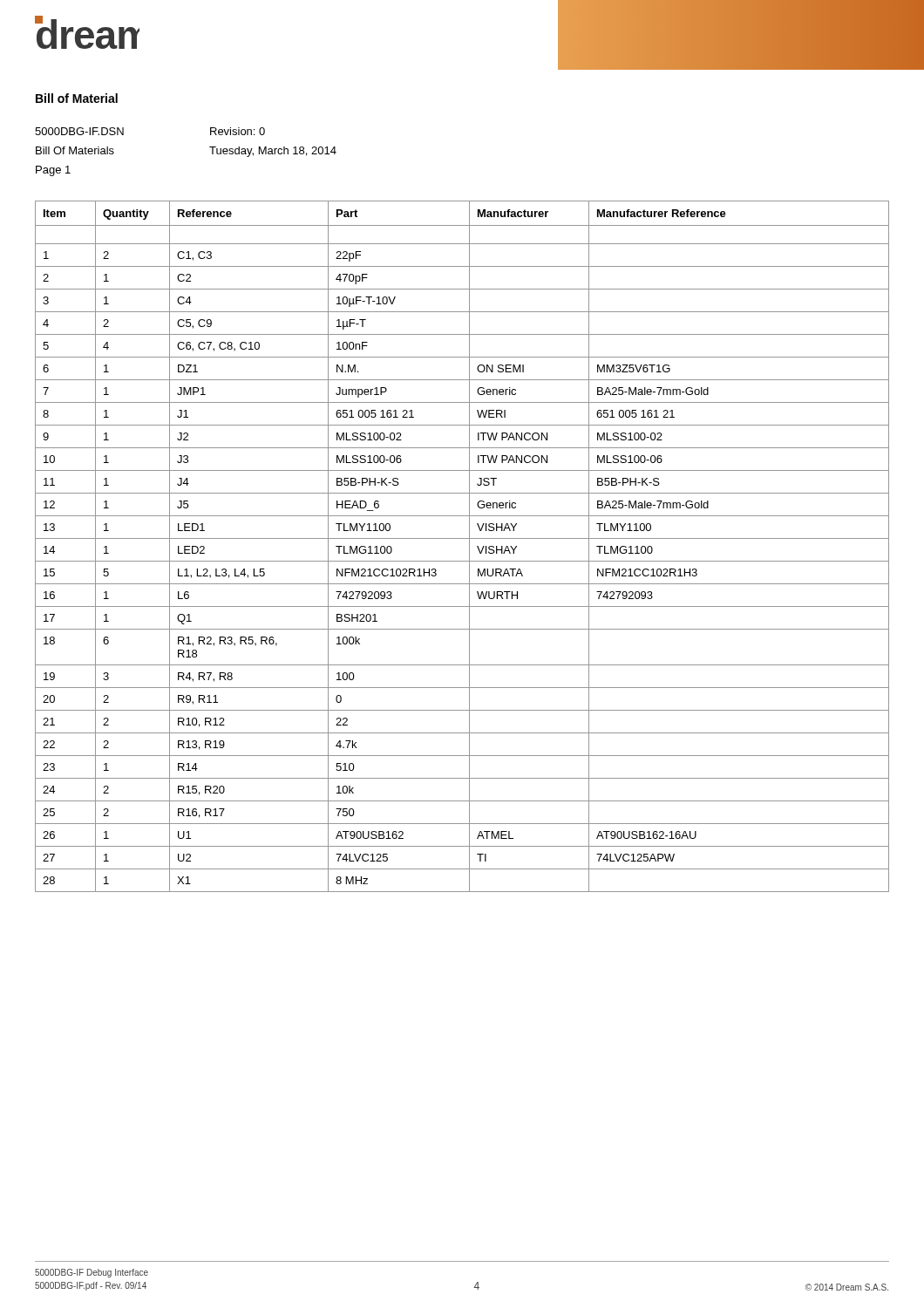
Task: Find "5000DBG-IF.DSN Bill Of Materials Page 1" on this page
Action: coord(80,150)
